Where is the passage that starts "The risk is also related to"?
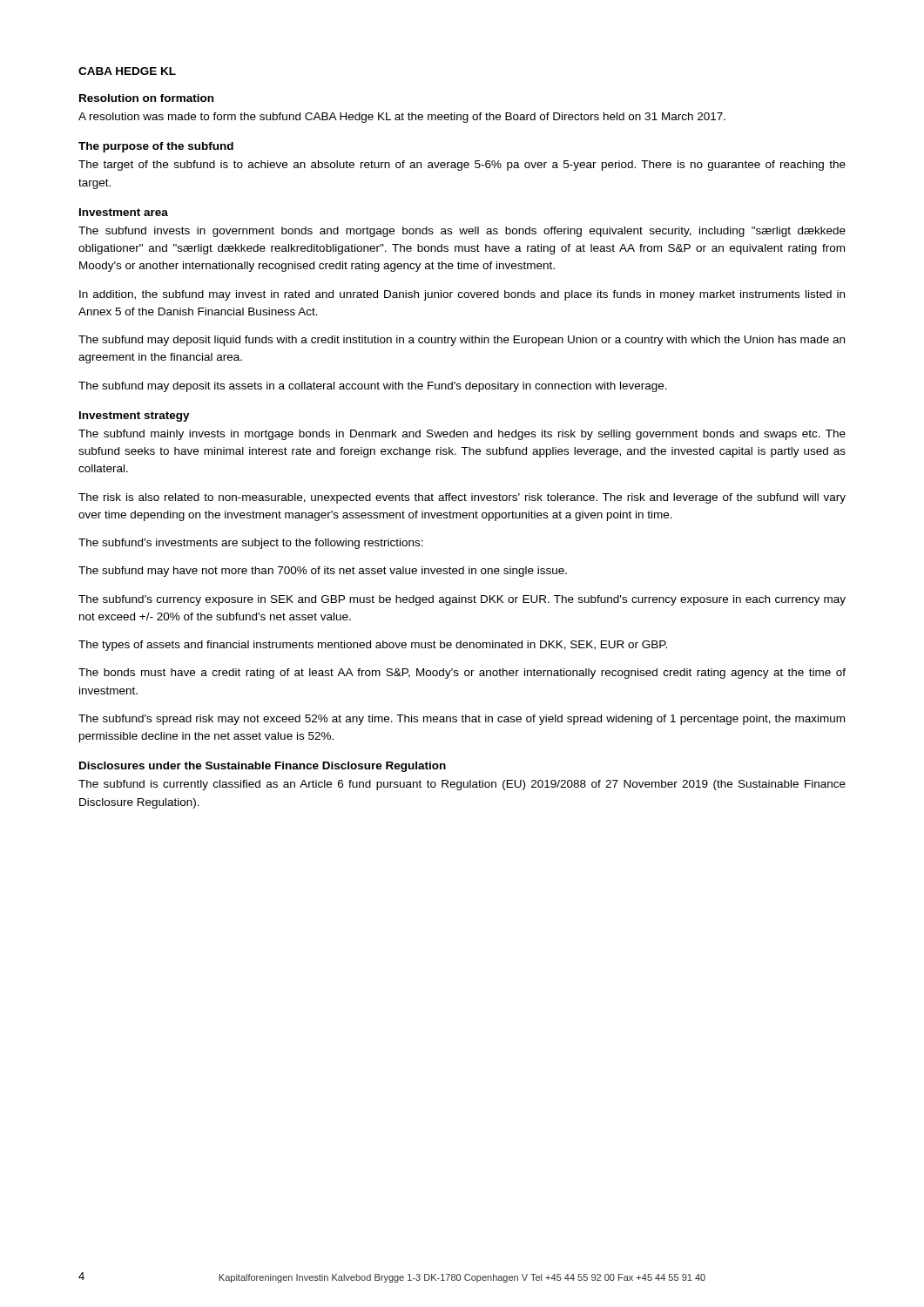Screen dimensions: 1307x924 462,506
